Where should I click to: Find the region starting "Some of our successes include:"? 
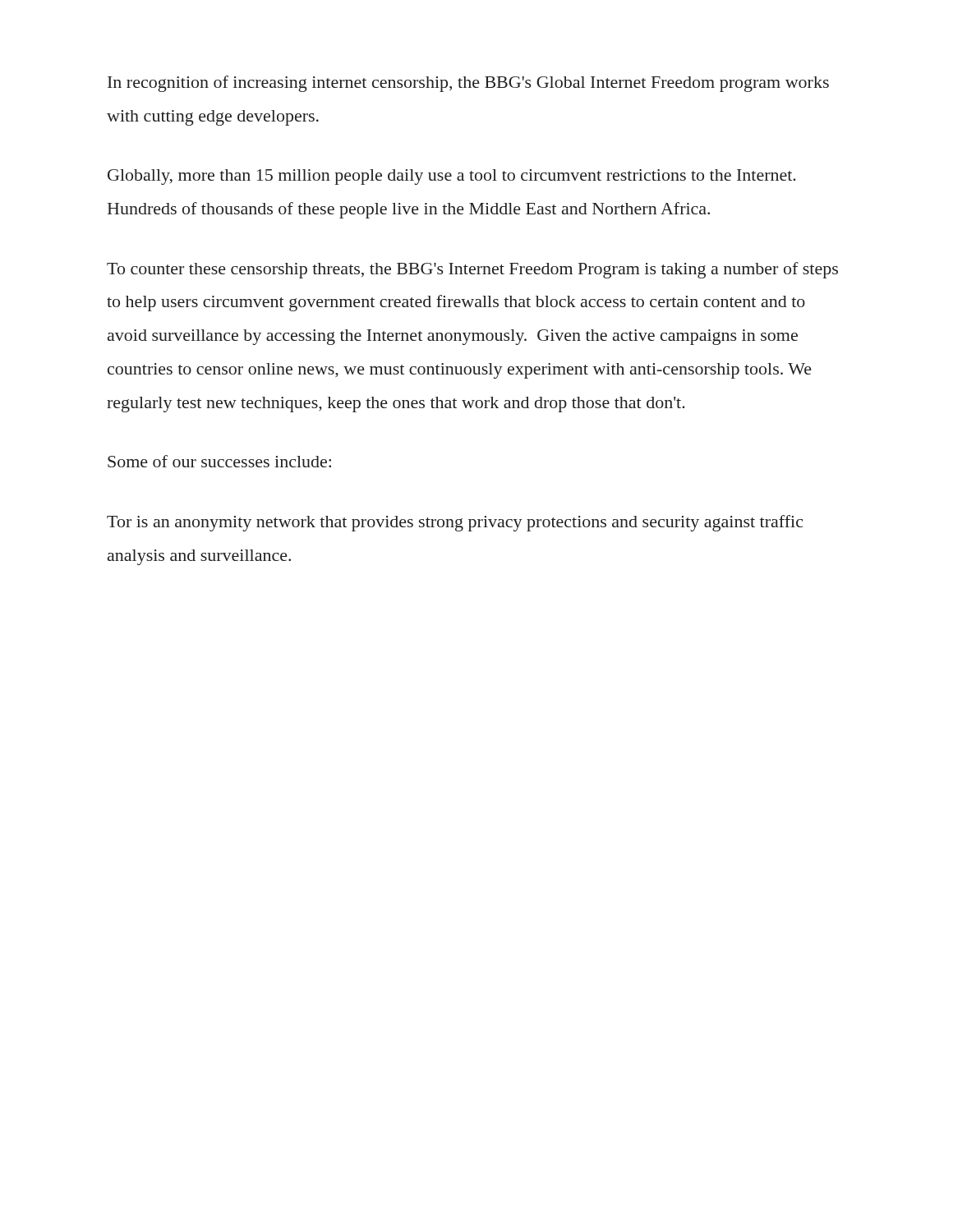219,461
